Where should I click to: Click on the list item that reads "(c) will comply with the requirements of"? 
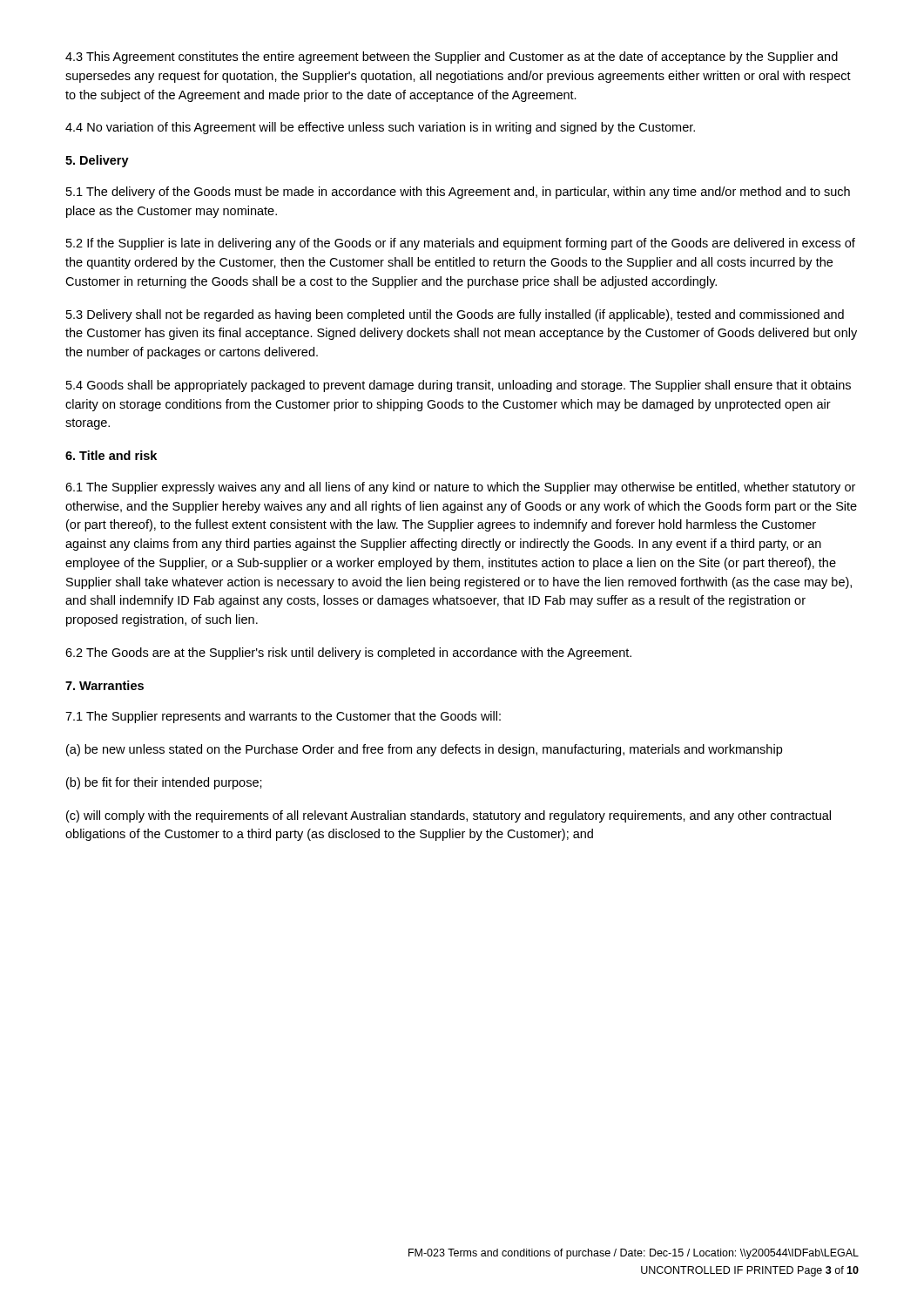click(x=449, y=825)
